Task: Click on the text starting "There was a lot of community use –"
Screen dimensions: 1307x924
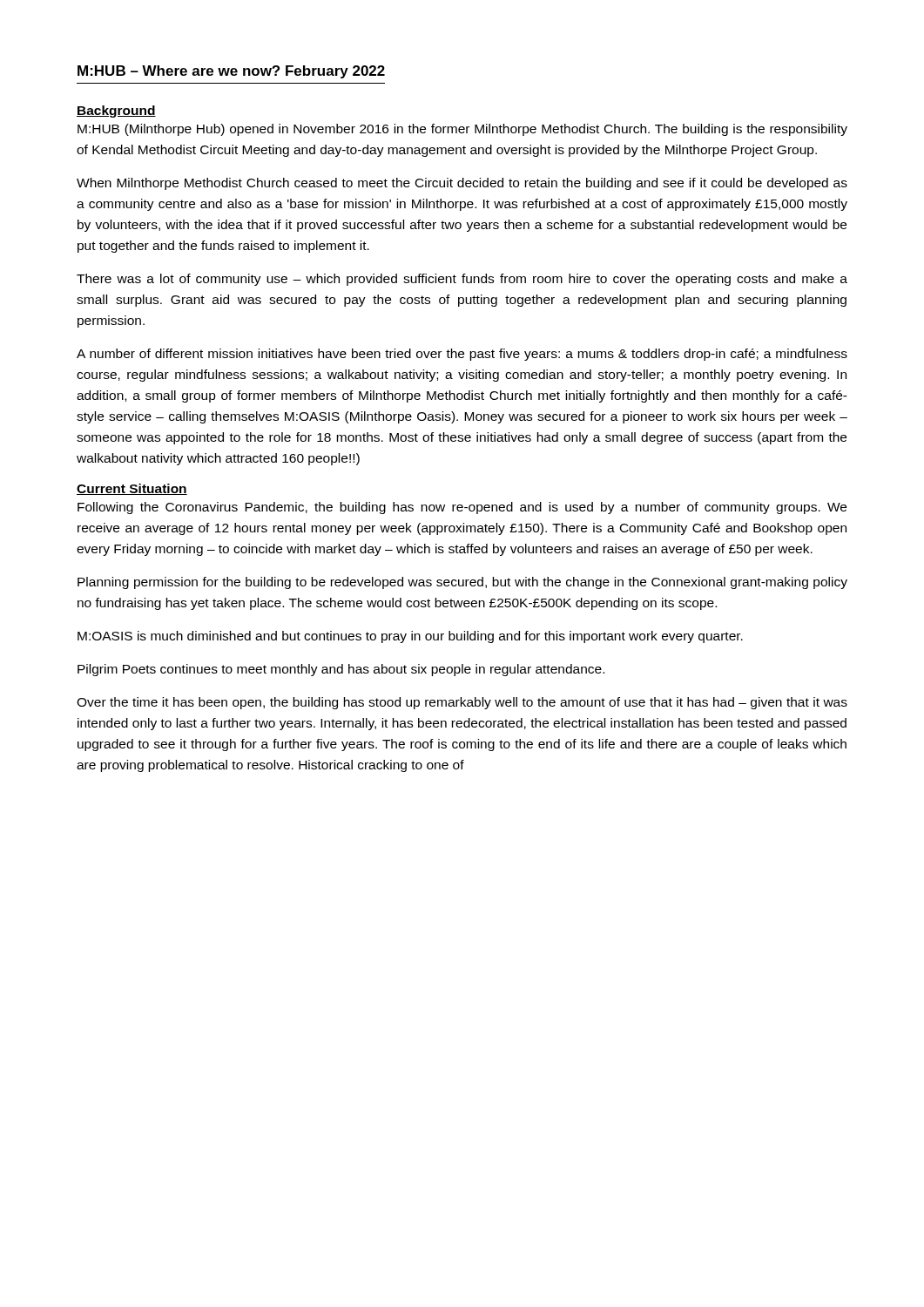Action: 462,299
